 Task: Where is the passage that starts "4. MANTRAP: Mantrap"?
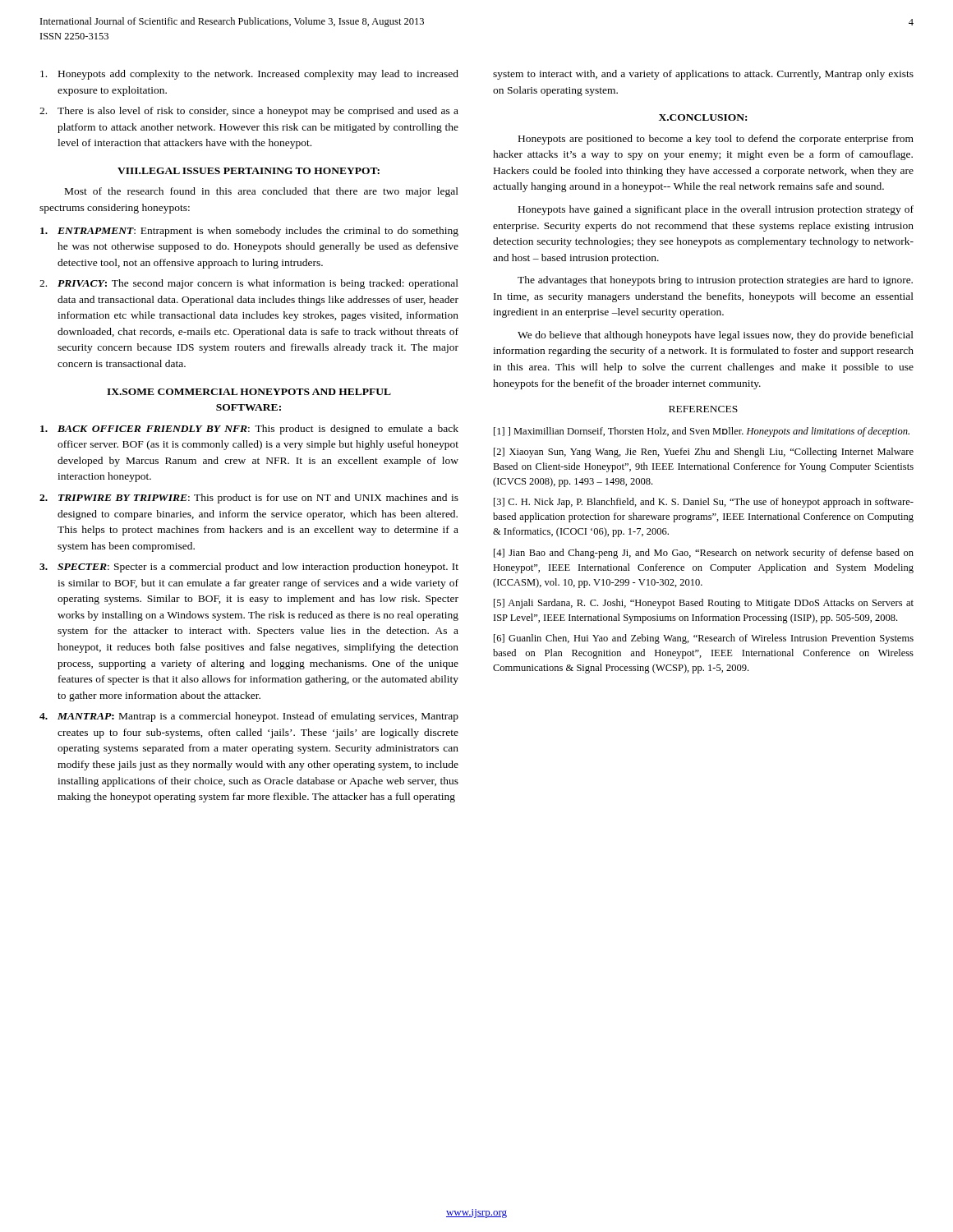pyautogui.click(x=249, y=756)
